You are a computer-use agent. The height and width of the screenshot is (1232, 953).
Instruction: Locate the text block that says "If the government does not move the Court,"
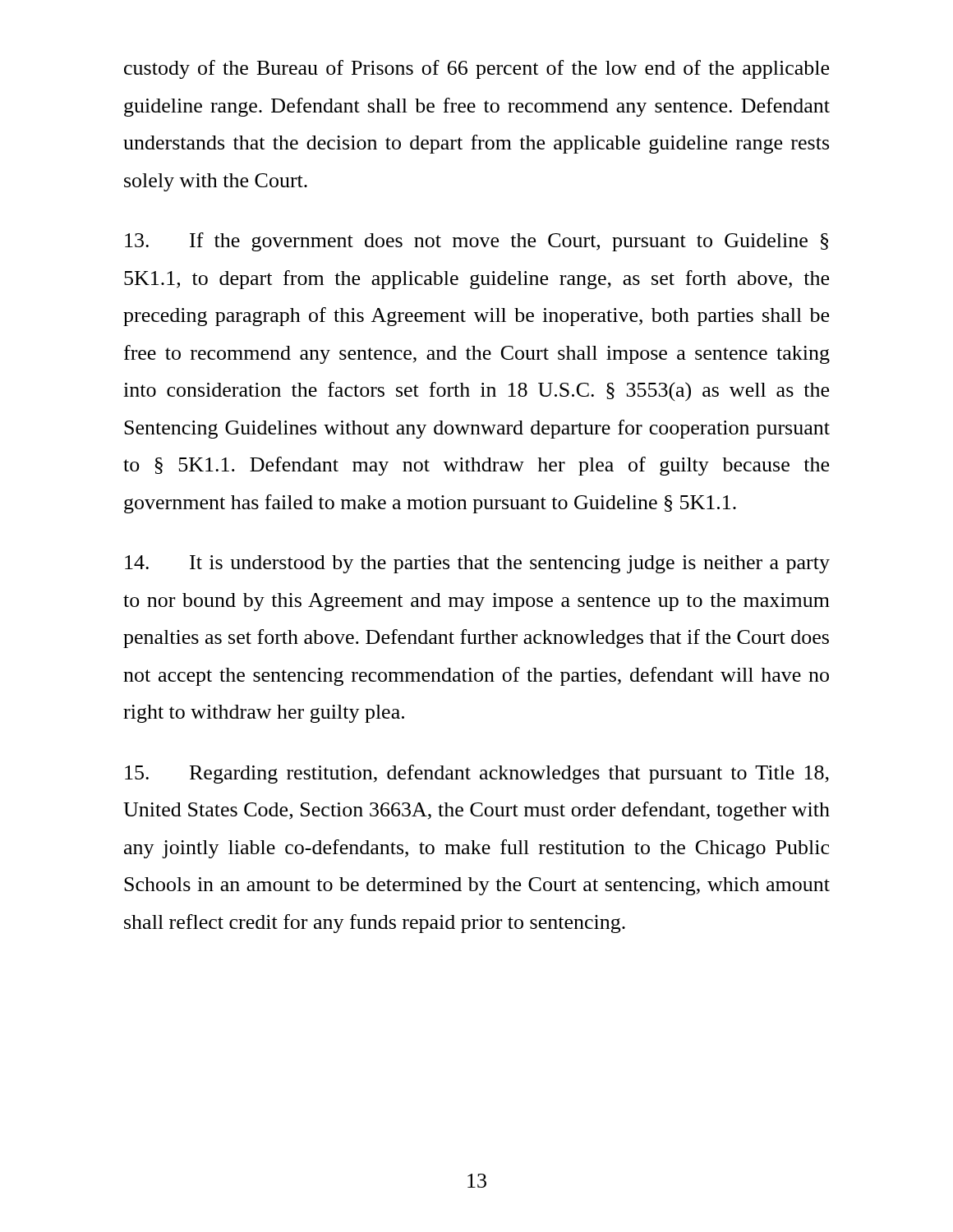coord(476,368)
